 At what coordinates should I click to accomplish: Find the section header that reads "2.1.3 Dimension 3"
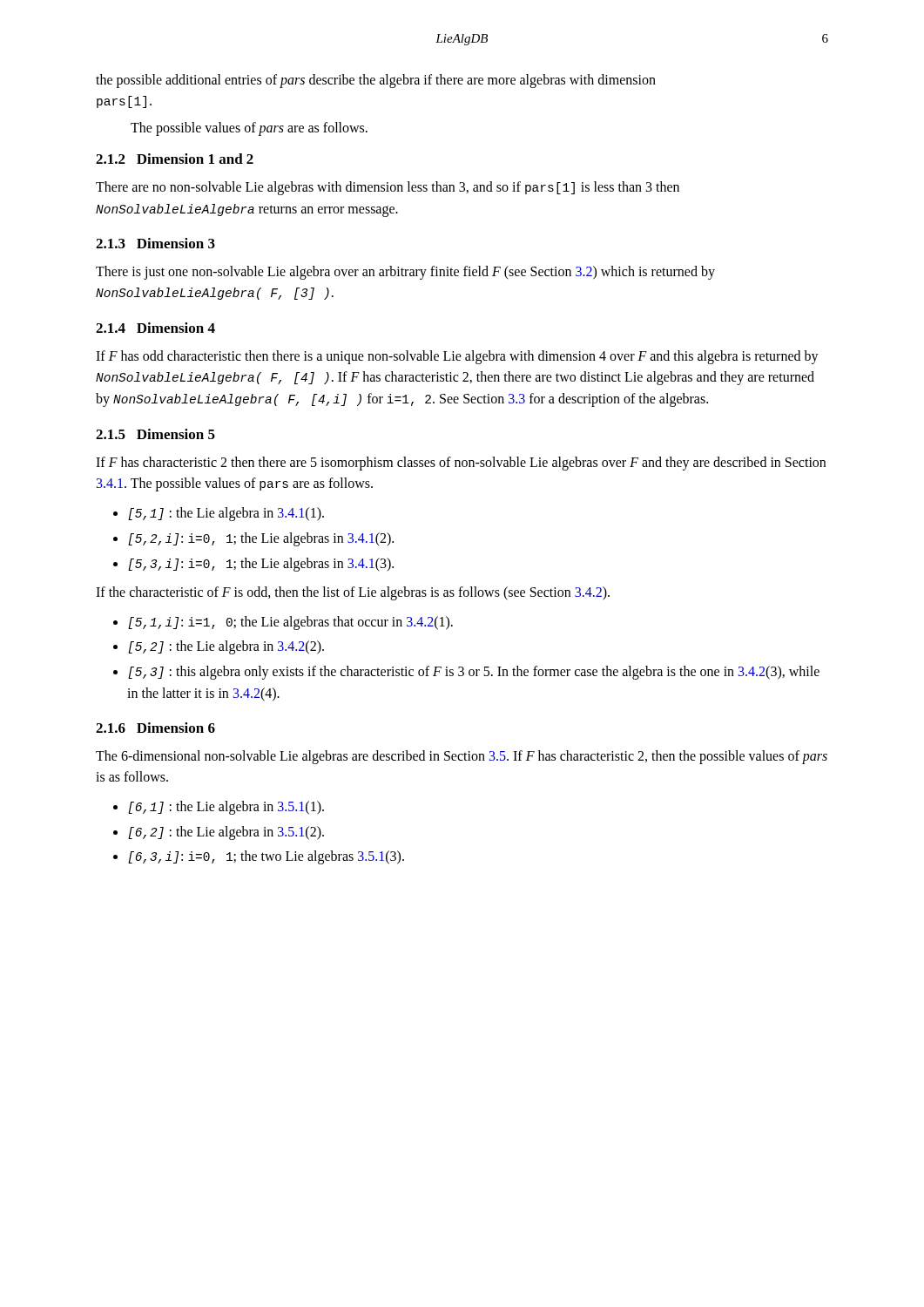(155, 244)
